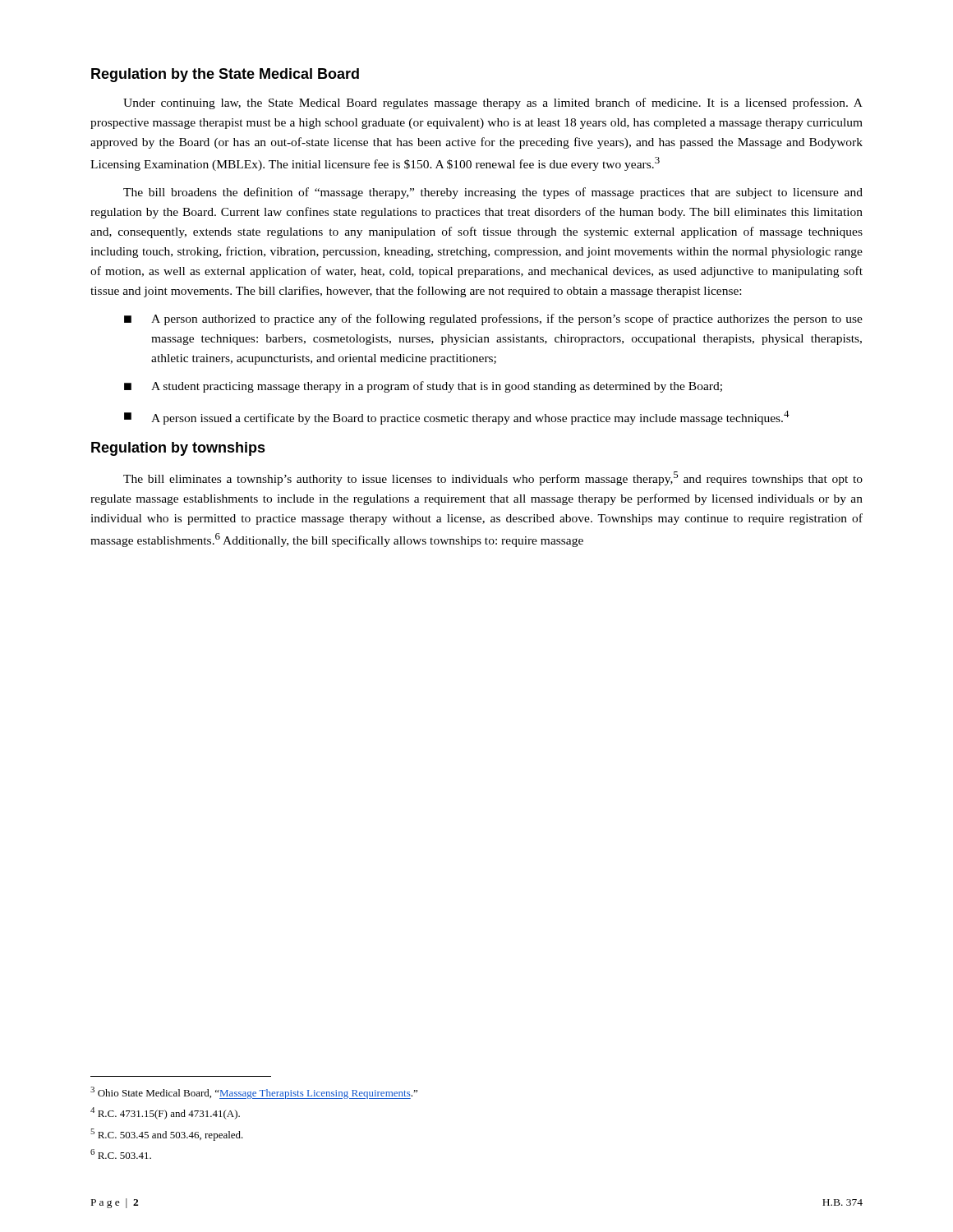Viewport: 953px width, 1232px height.
Task: Locate the footnote containing "3 Ohio State Medical Board, “Massage Therapists"
Action: tap(254, 1092)
